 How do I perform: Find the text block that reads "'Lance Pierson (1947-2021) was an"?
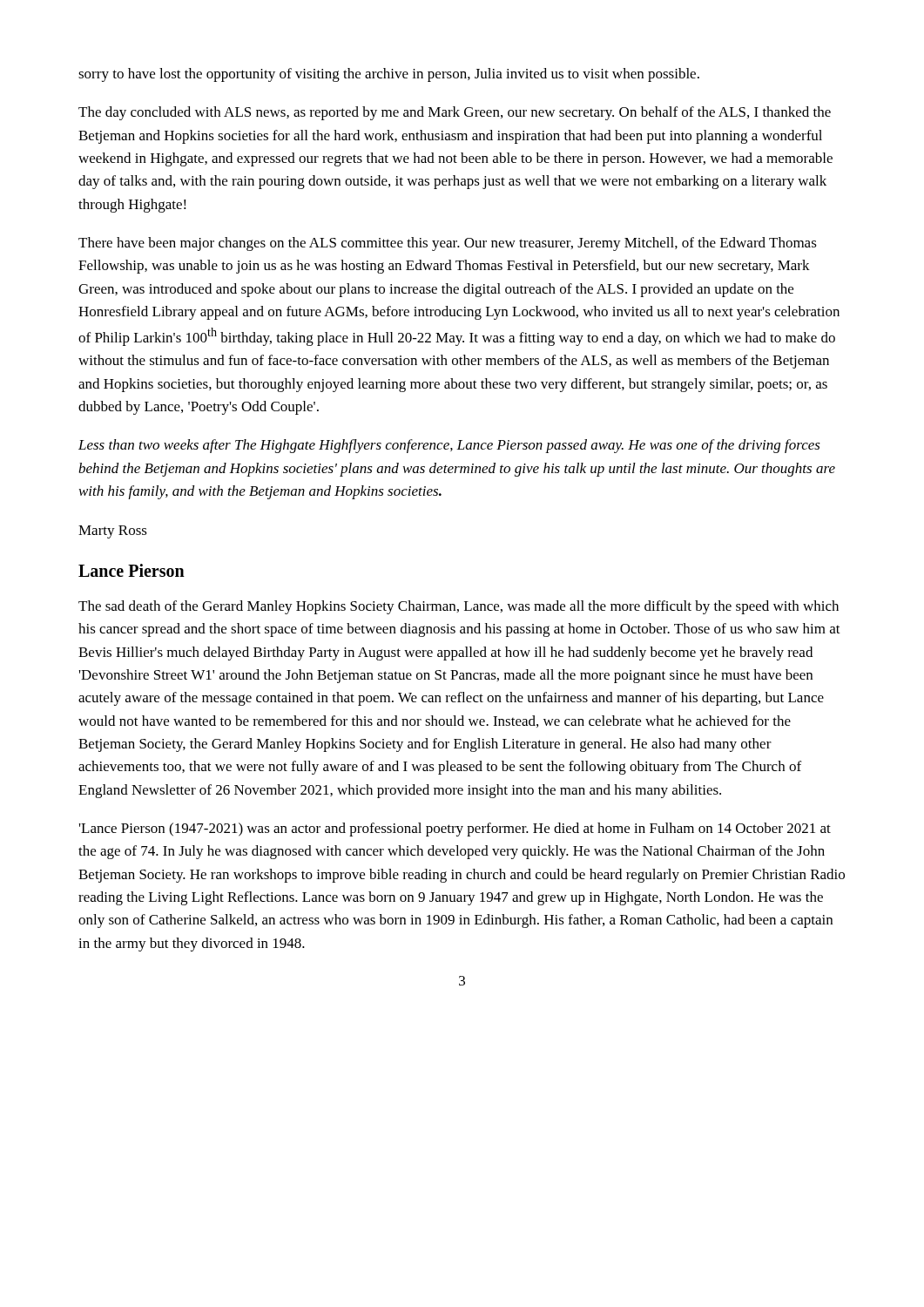click(x=462, y=886)
